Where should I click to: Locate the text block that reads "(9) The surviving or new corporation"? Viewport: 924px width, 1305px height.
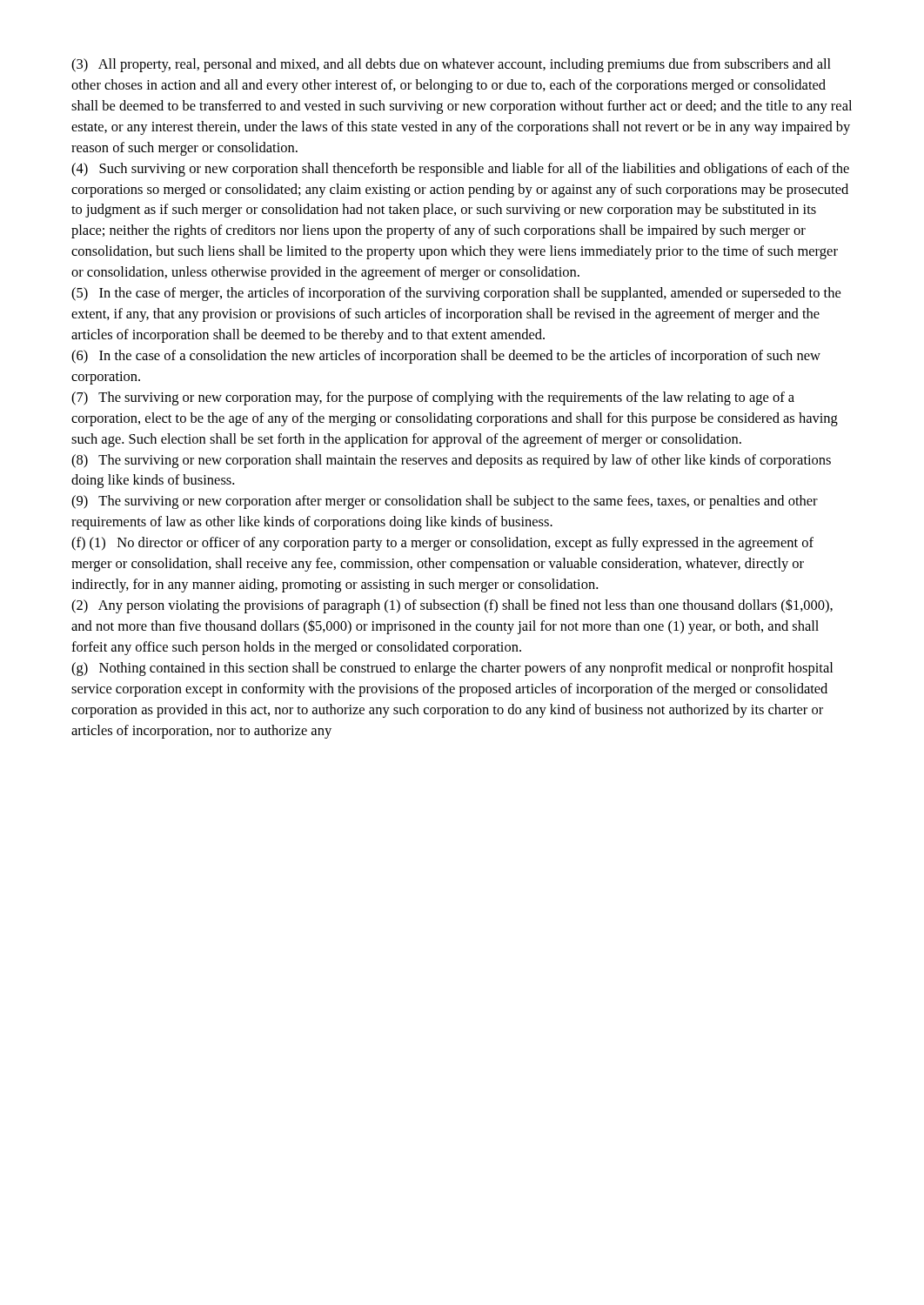[462, 512]
